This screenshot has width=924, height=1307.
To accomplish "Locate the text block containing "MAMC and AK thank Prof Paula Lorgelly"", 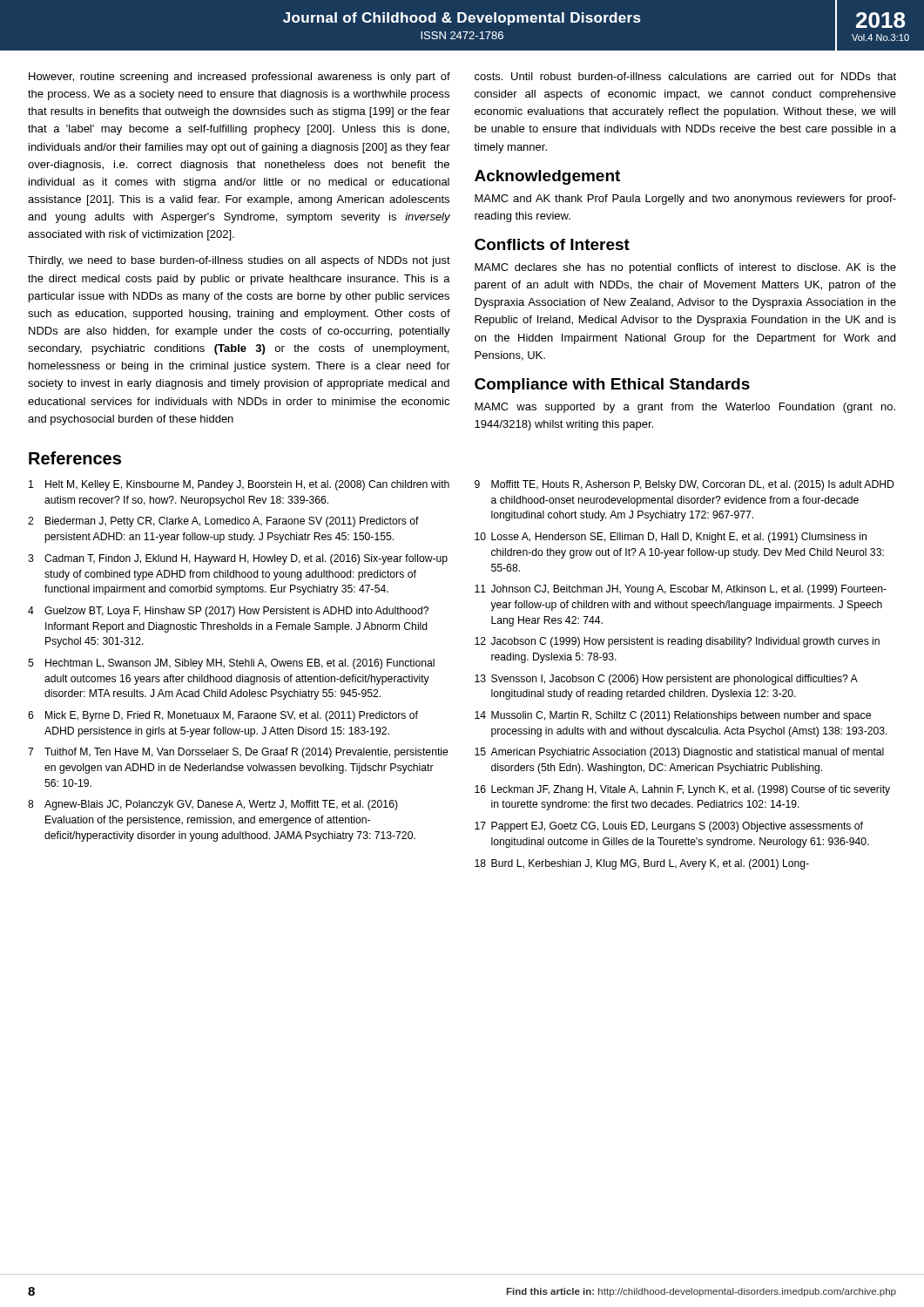I will pos(685,207).
